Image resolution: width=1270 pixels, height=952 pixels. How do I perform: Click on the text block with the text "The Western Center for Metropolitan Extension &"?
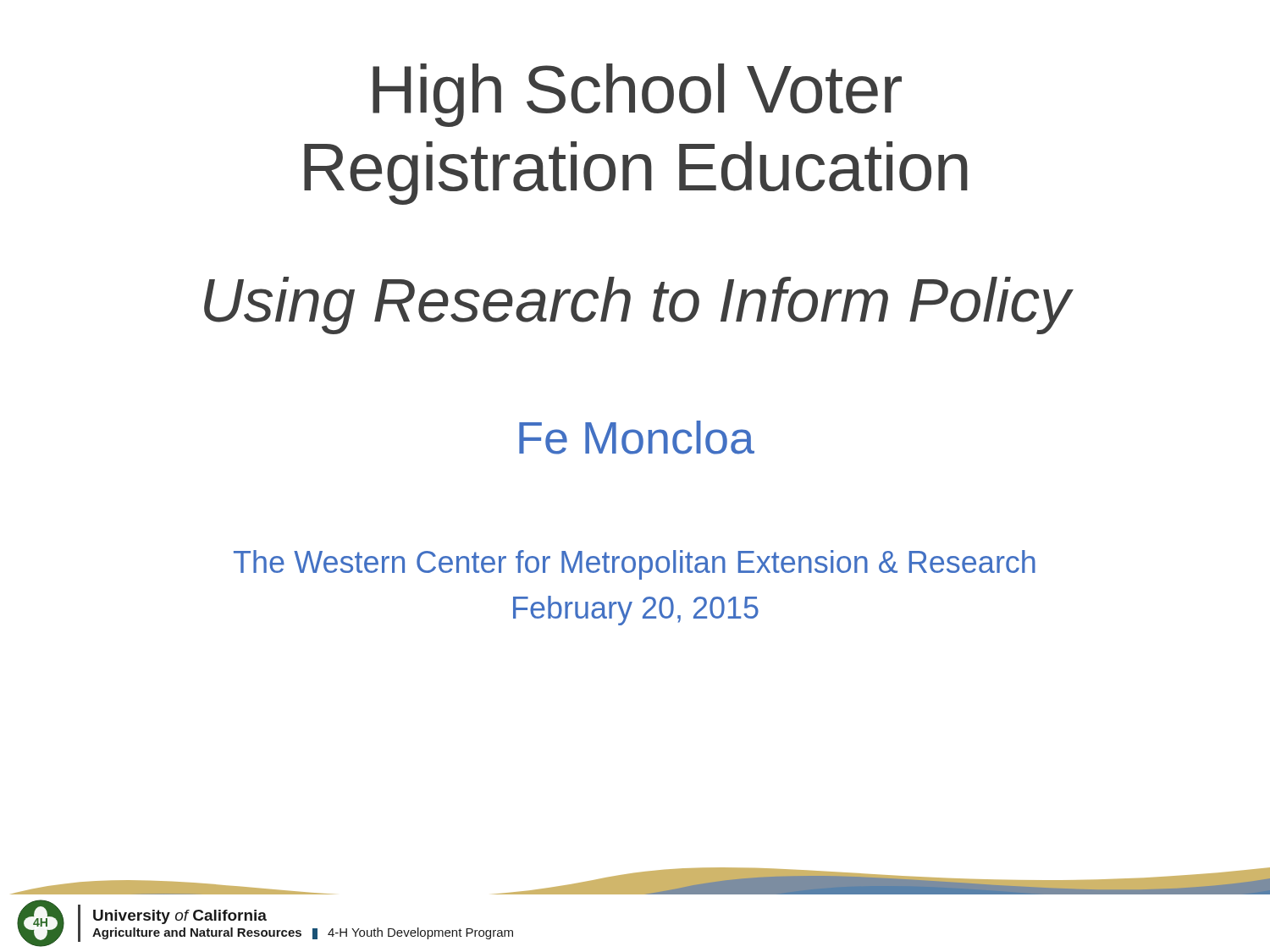(x=635, y=586)
